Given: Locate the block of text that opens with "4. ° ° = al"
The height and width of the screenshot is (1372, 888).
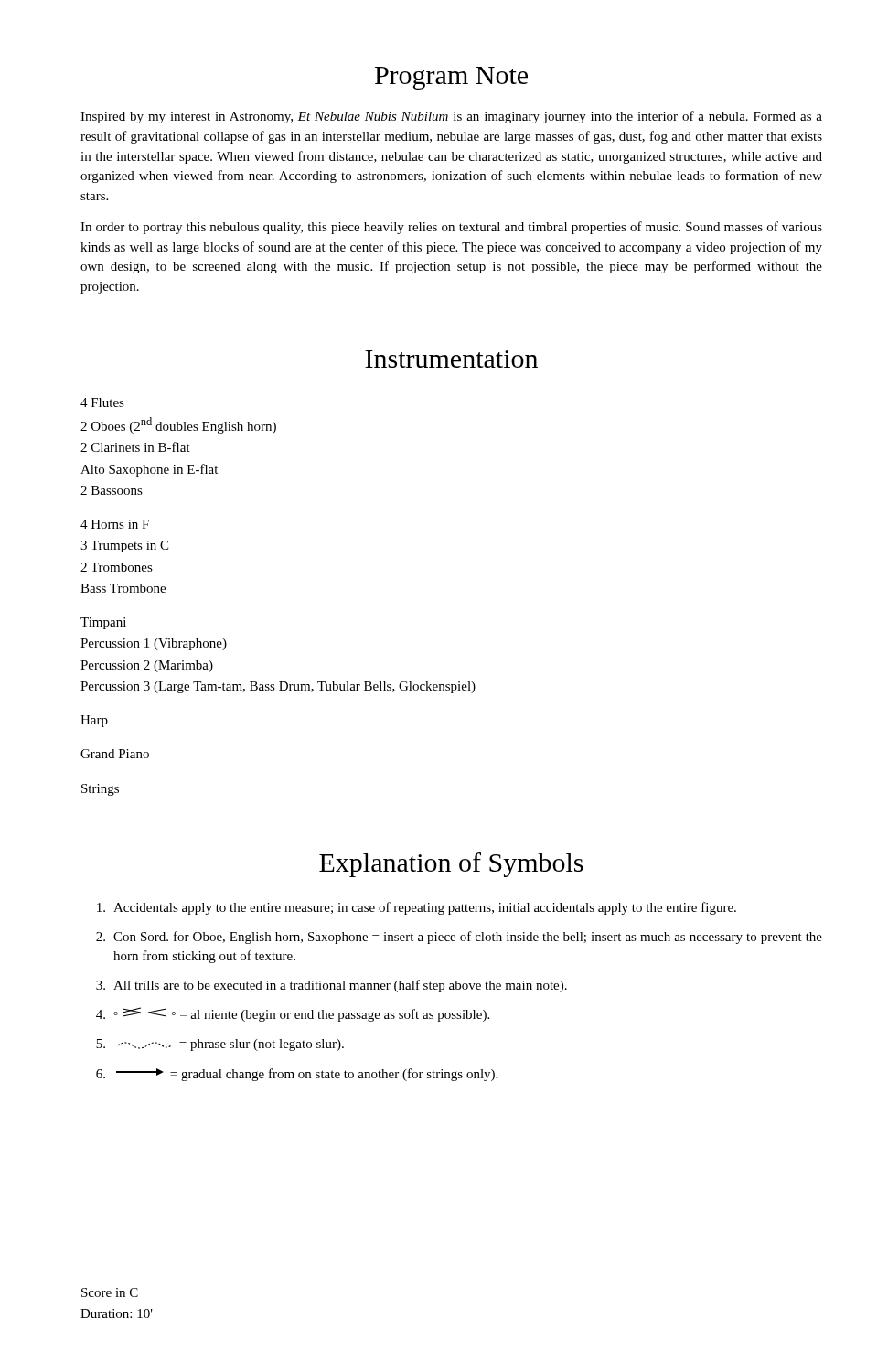Looking at the screenshot, I should [x=451, y=1015].
